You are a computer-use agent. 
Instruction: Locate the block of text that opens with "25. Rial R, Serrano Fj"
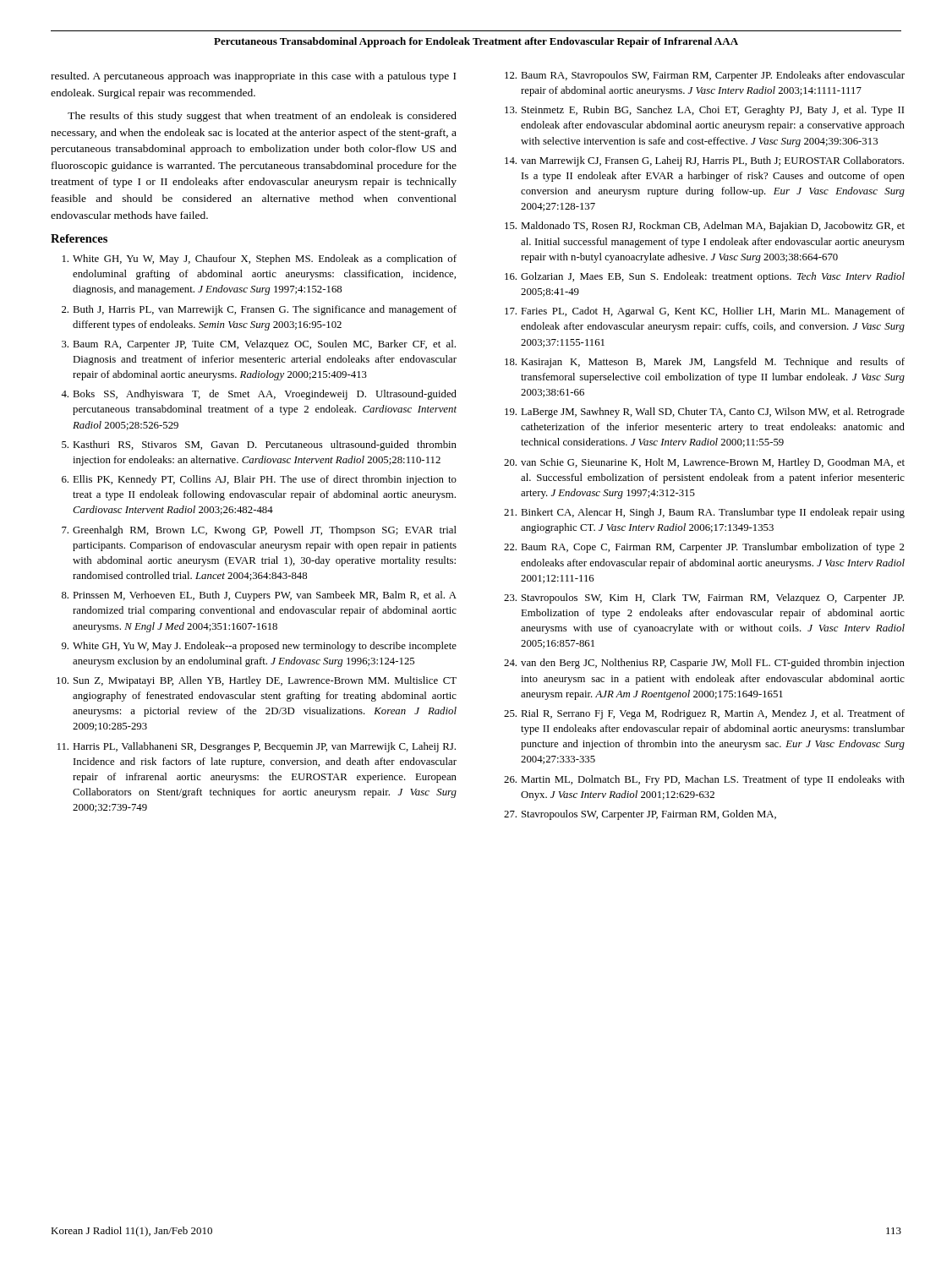702,736
